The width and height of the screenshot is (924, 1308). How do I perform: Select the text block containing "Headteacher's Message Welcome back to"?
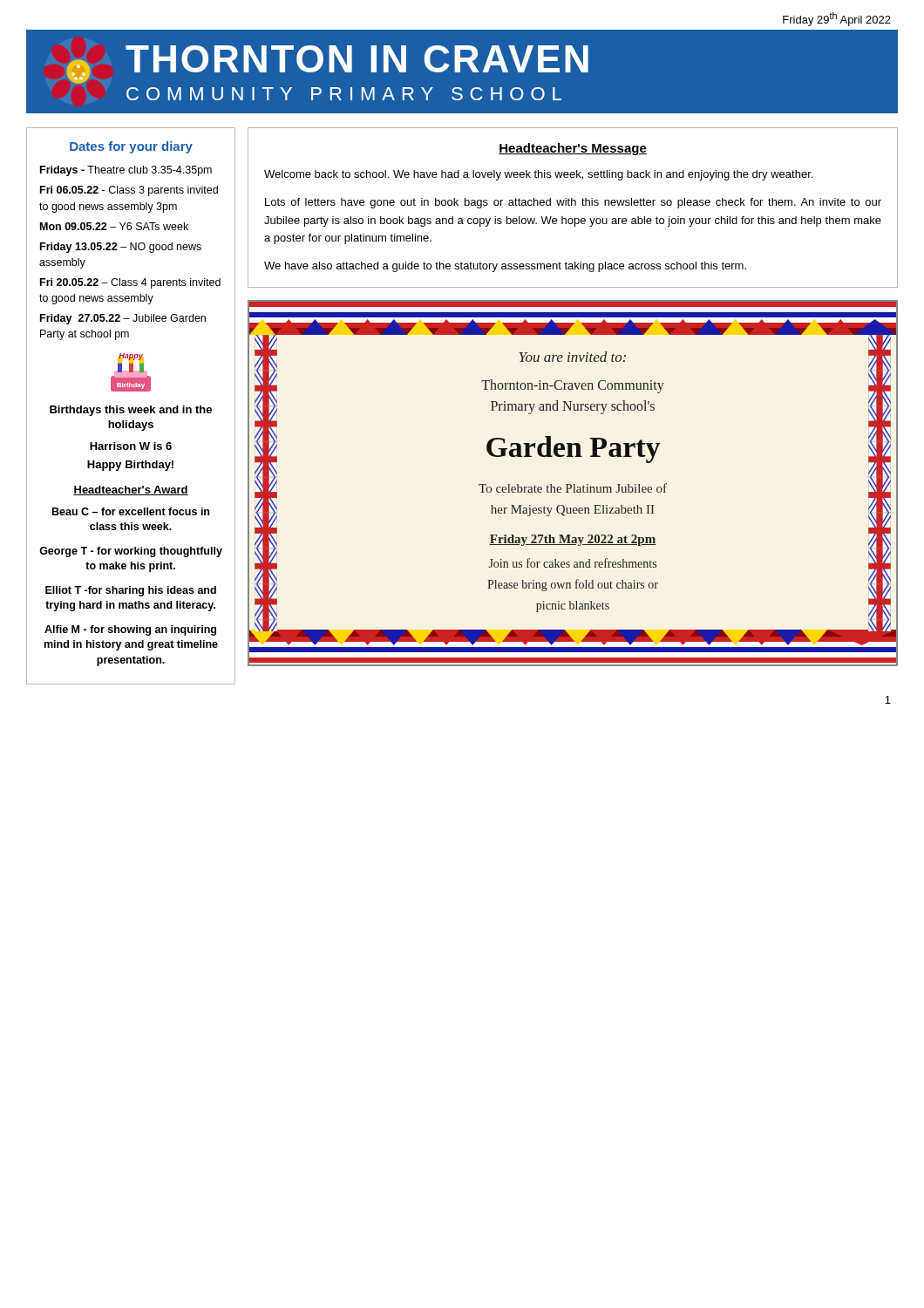click(573, 208)
